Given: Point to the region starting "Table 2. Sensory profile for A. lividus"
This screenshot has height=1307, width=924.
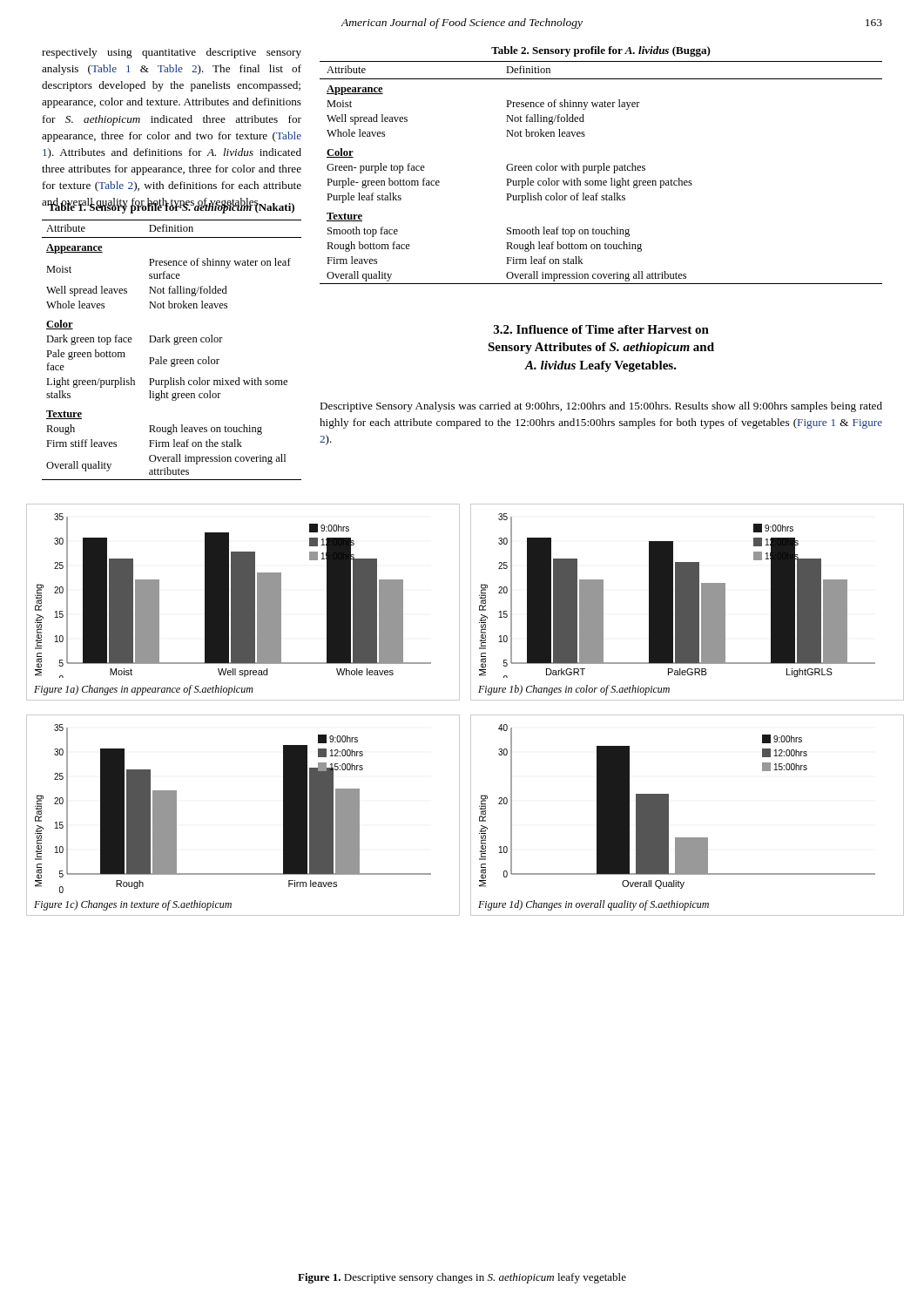Looking at the screenshot, I should tap(601, 50).
